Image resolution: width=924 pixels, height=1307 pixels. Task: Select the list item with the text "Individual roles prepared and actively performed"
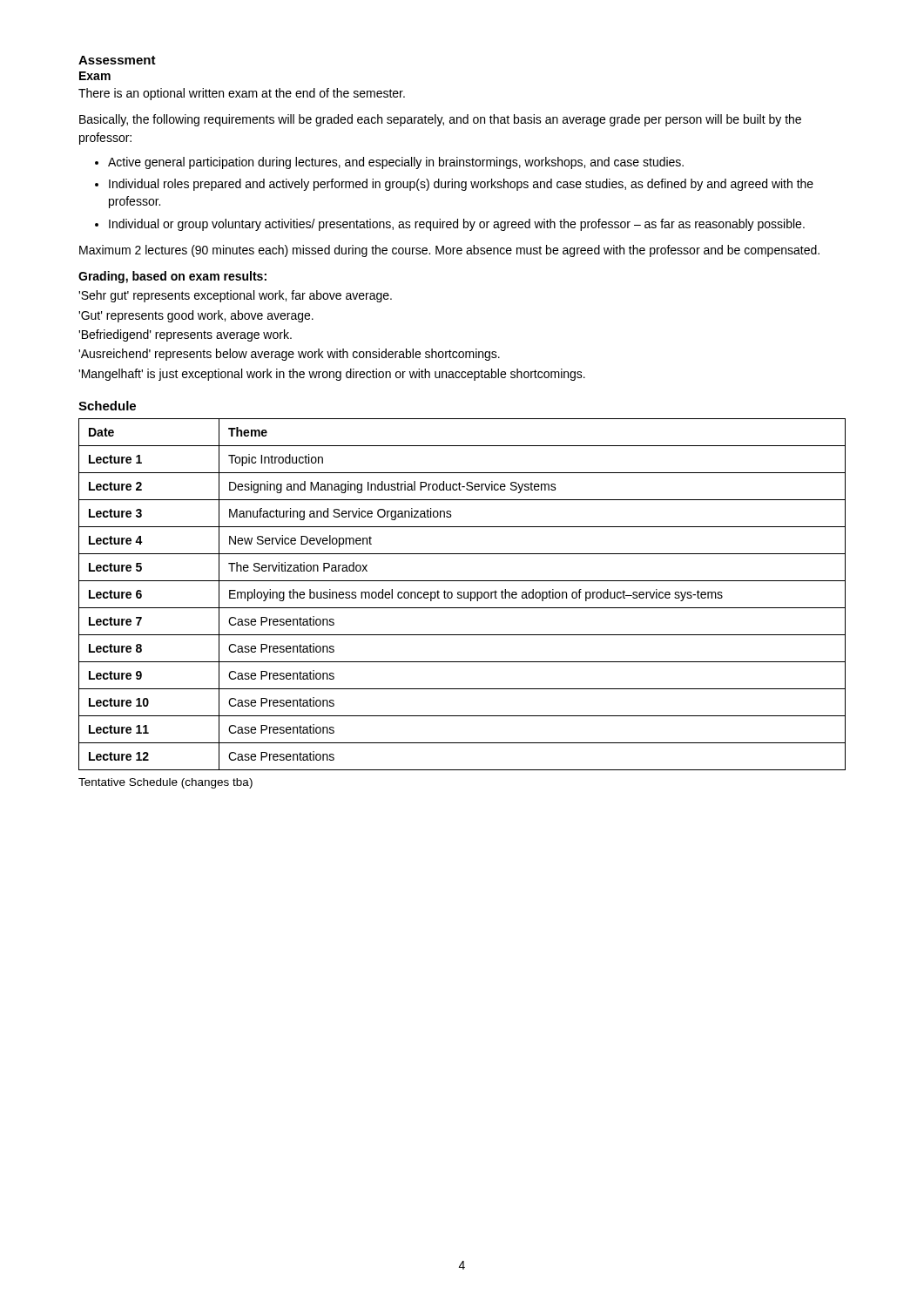(x=462, y=193)
